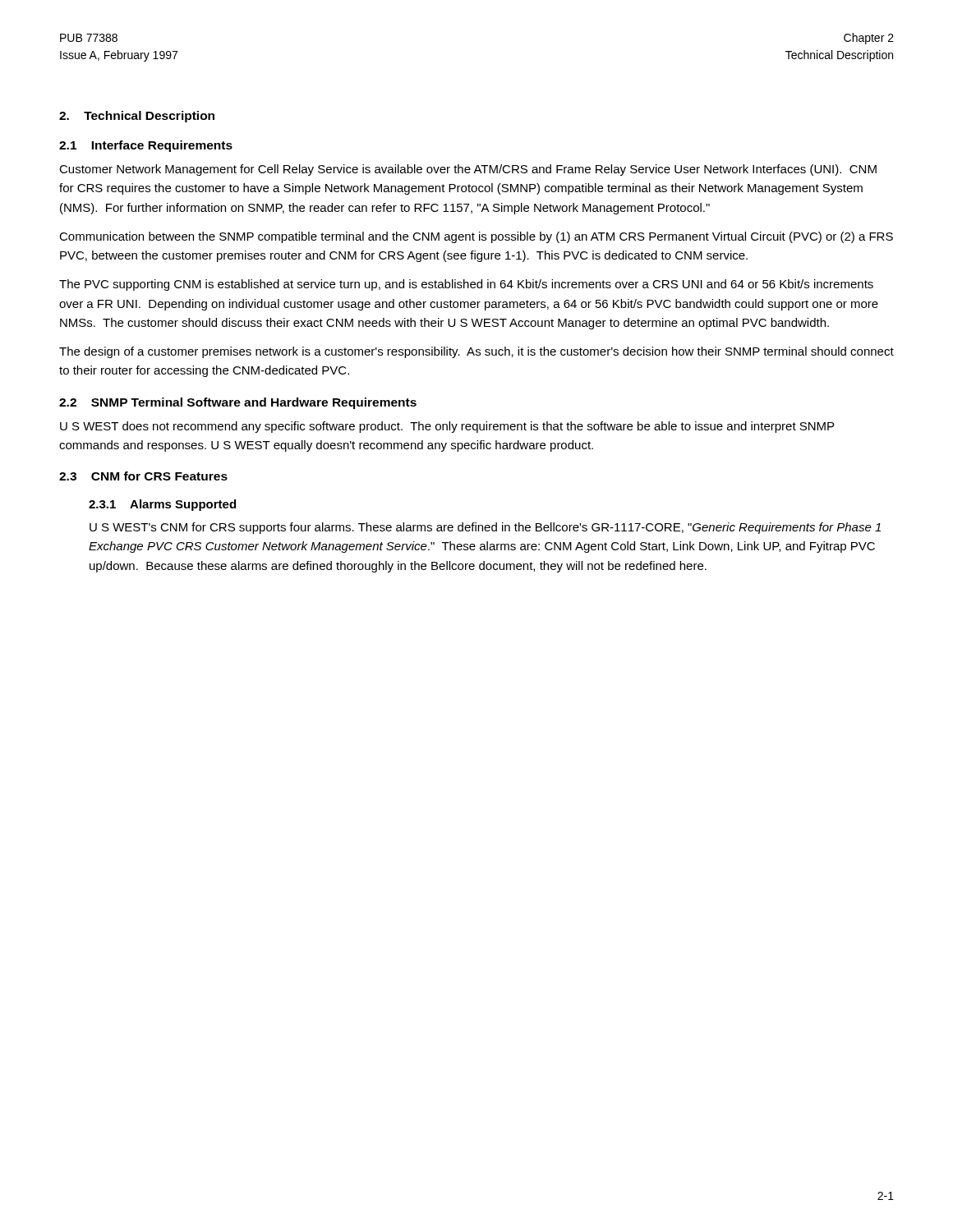Select the text block with the text "Customer Network Management for Cell Relay Service"
953x1232 pixels.
click(x=468, y=188)
